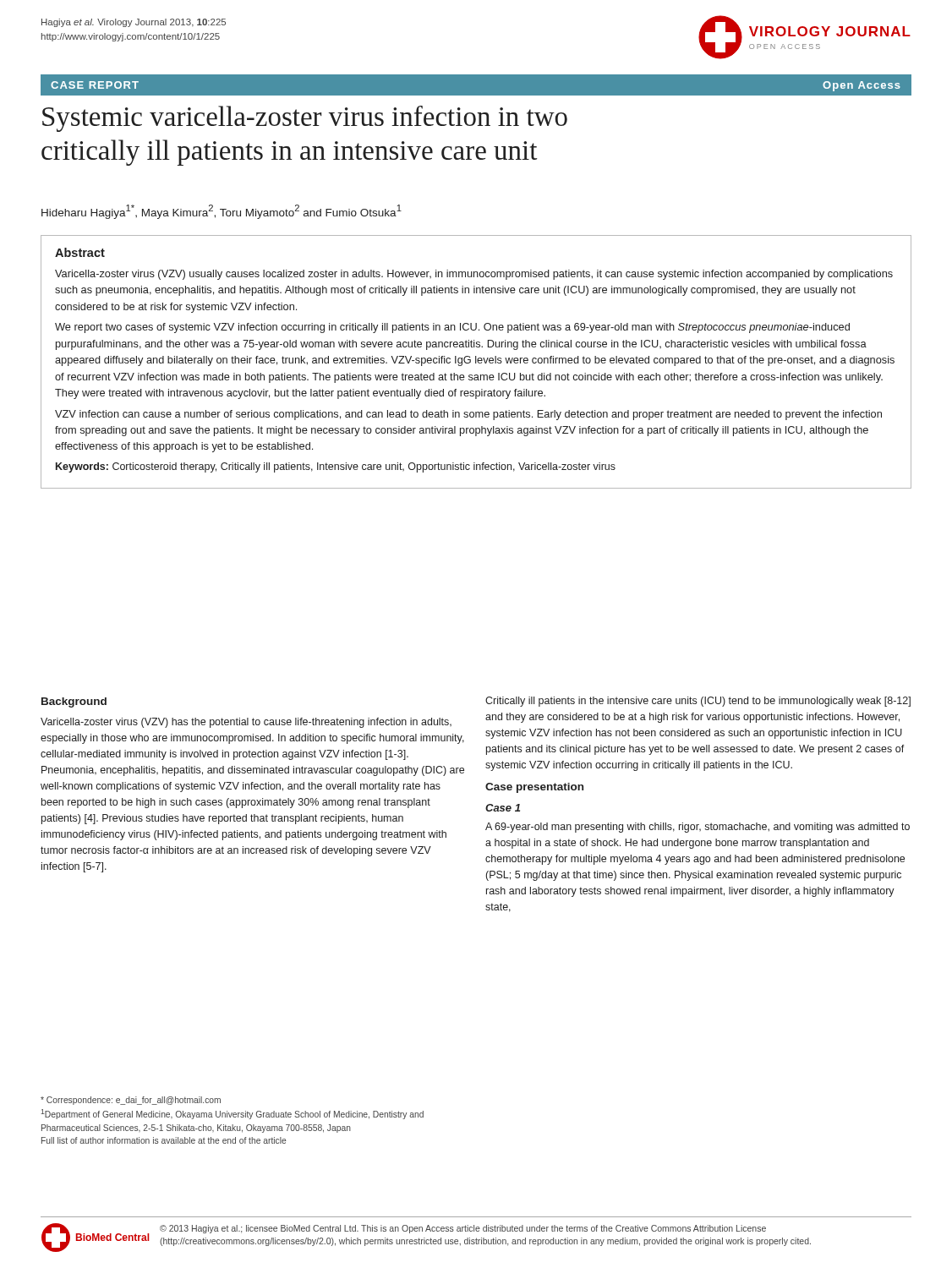Click where it says "Case 1"
952x1268 pixels.
(x=503, y=807)
